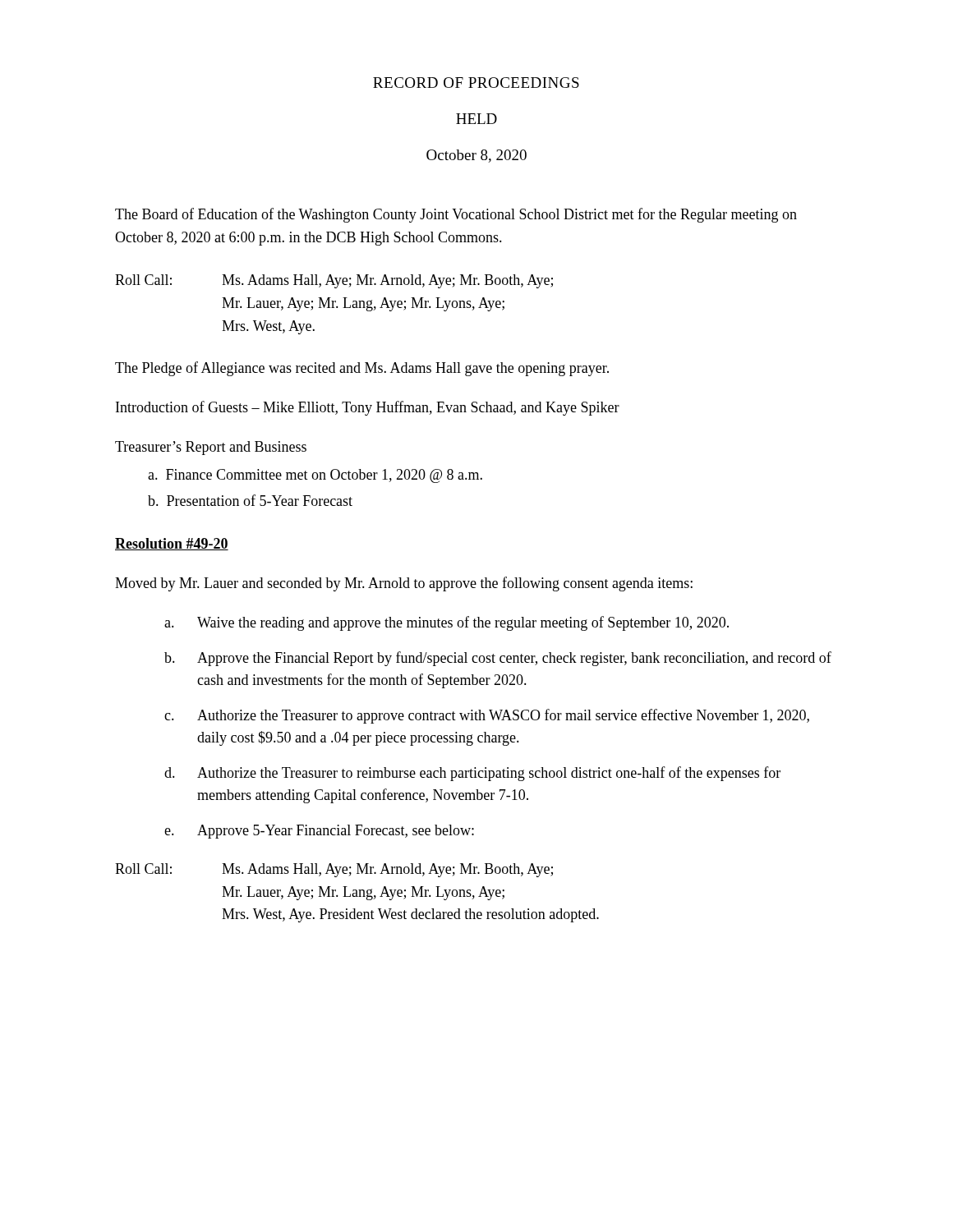Where is the passage that starts "a. Waive the reading"?

coord(501,623)
